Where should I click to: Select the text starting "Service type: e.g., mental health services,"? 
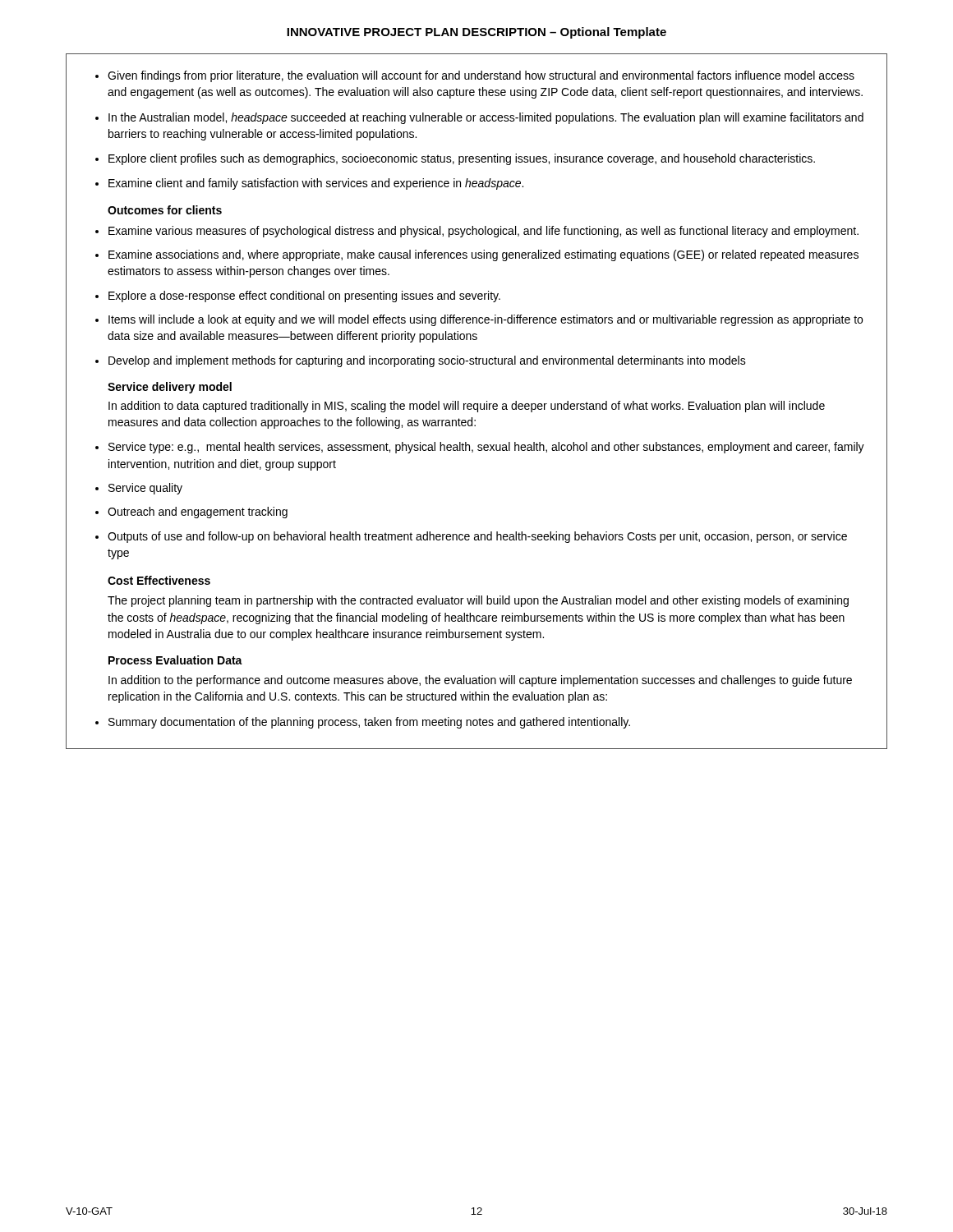point(486,455)
